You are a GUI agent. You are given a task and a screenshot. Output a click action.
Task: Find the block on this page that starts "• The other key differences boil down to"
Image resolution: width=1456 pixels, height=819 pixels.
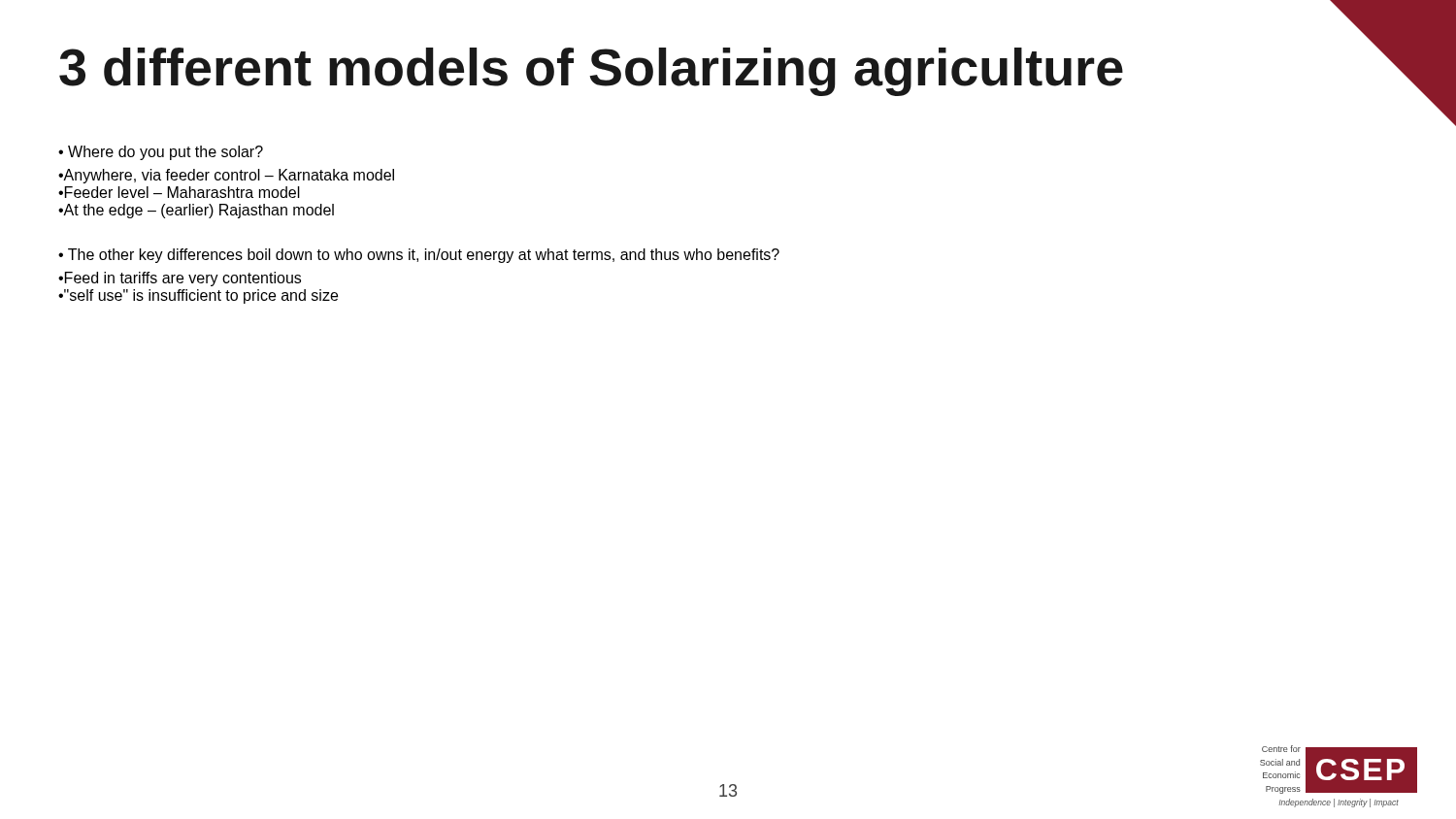[x=419, y=256]
